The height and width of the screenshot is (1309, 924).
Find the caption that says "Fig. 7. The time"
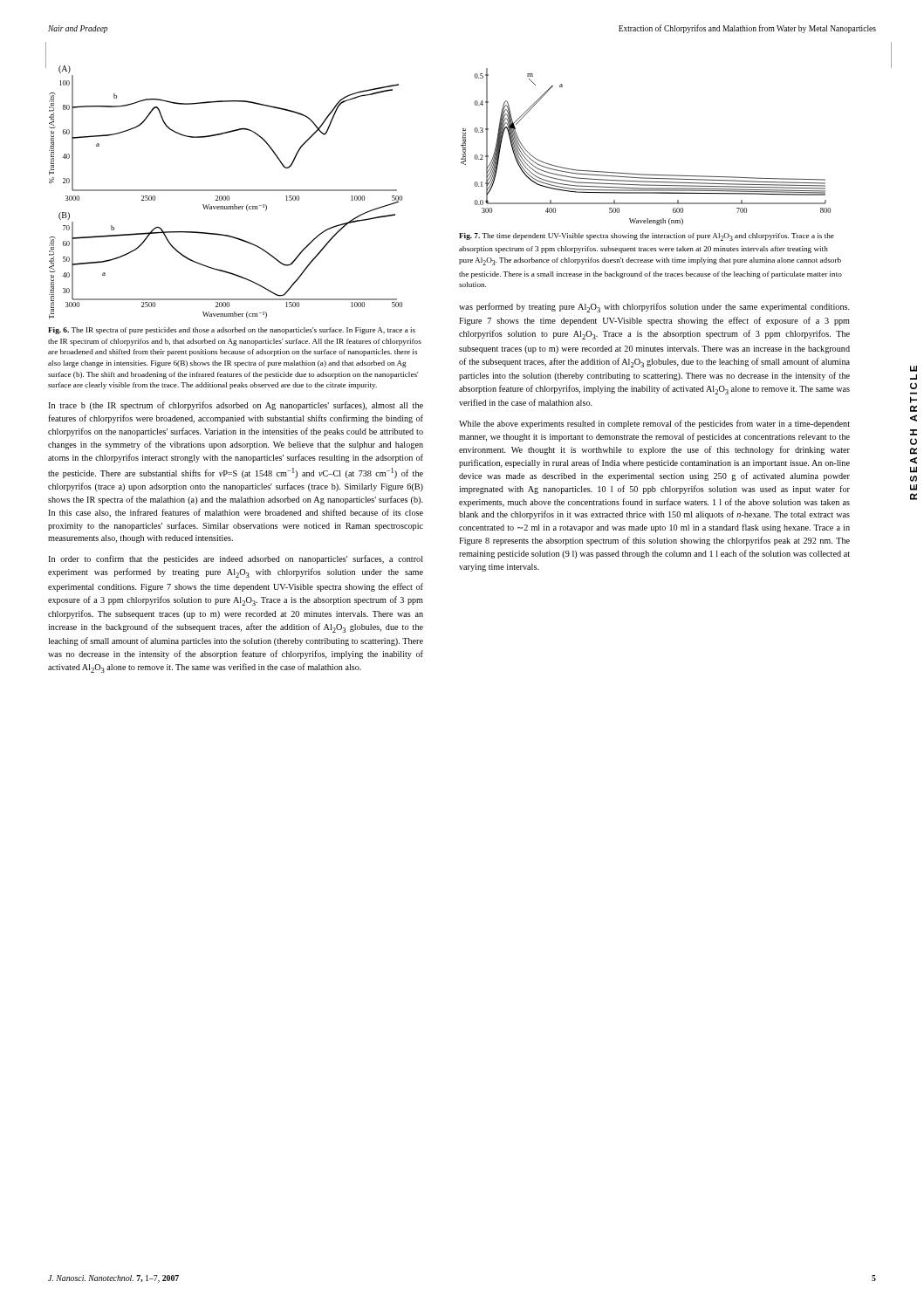650,260
